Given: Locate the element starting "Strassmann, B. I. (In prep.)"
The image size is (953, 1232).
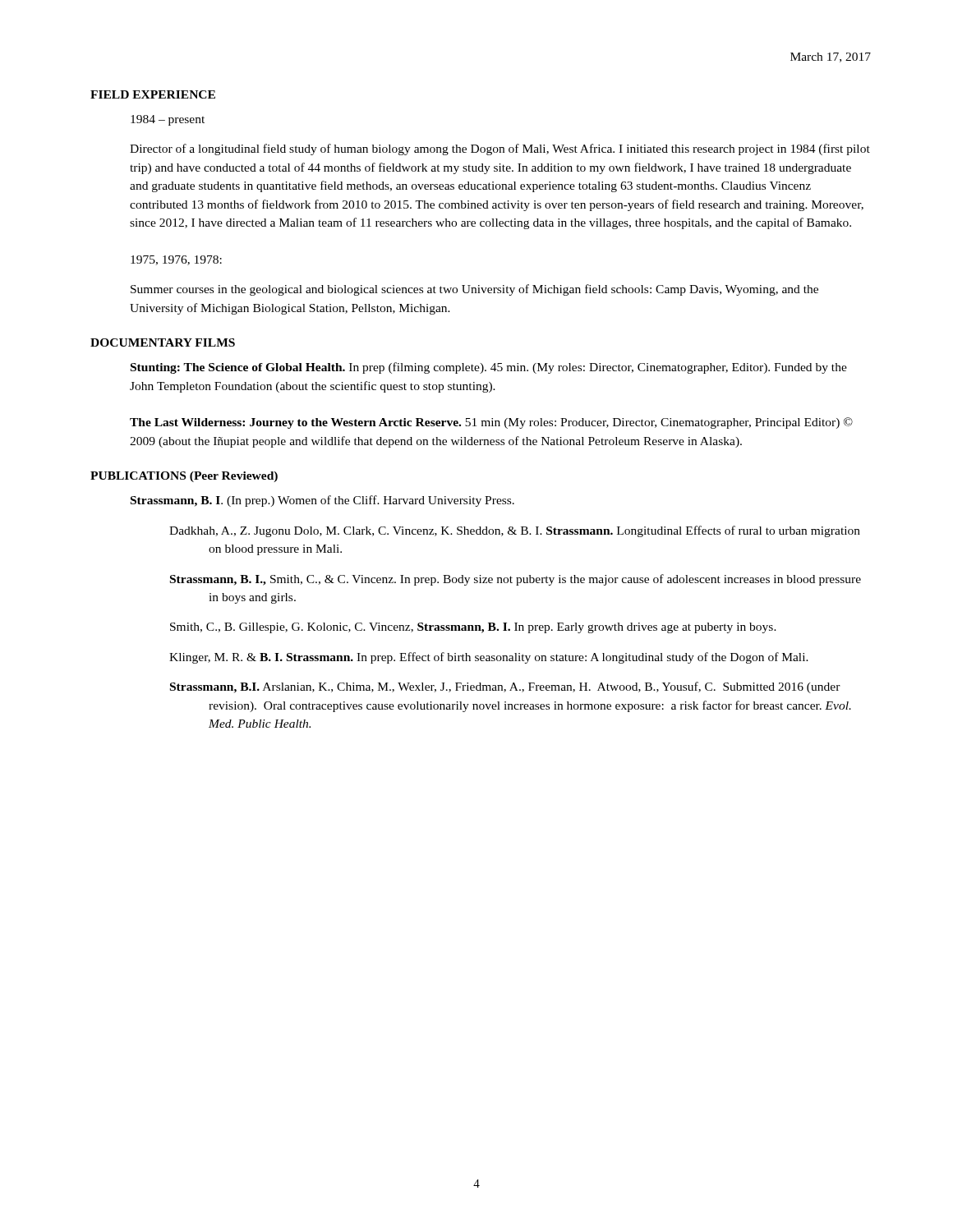Looking at the screenshot, I should coord(322,500).
